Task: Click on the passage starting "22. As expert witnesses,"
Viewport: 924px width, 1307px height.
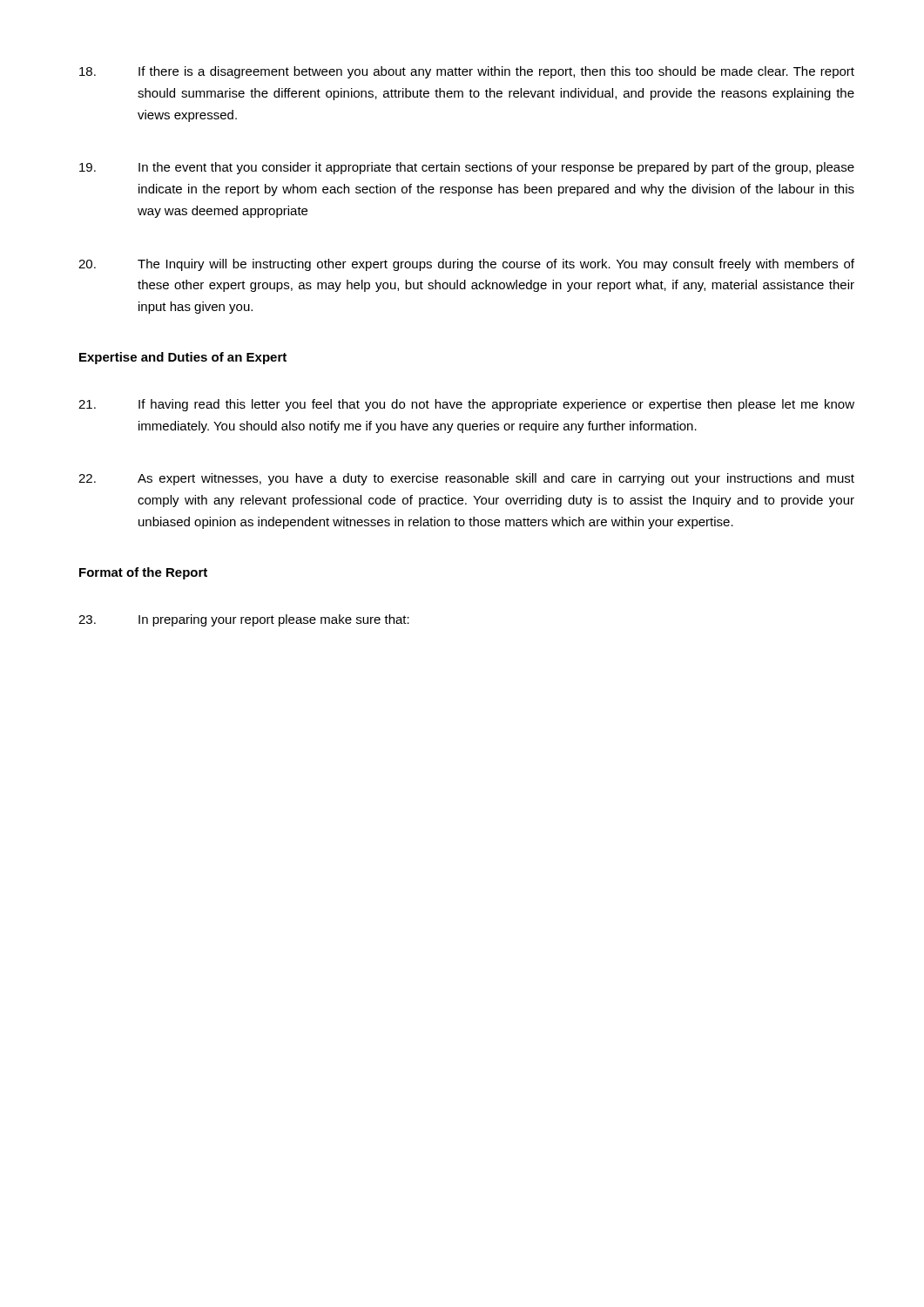Action: pos(466,501)
